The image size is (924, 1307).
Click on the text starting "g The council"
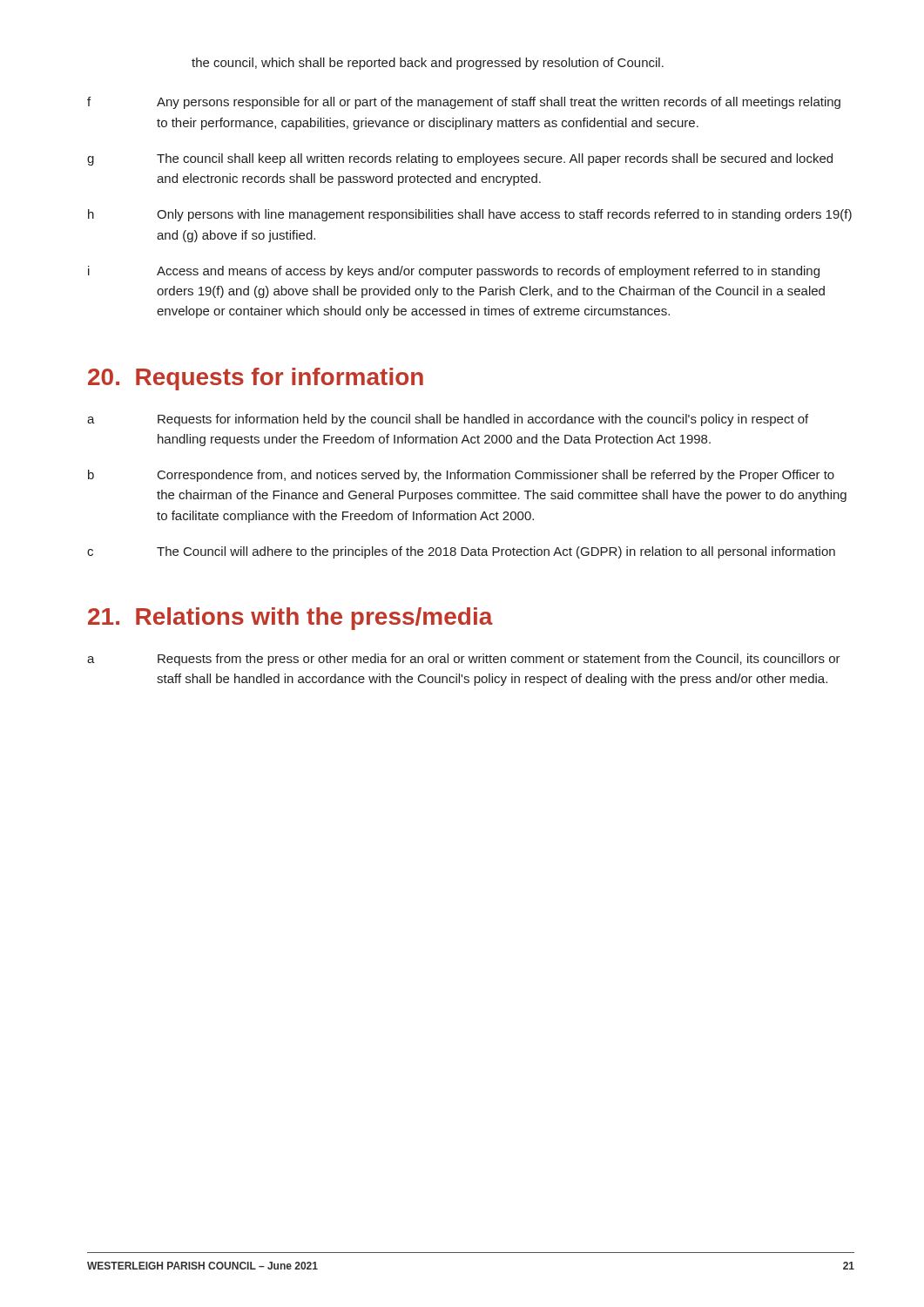click(x=470, y=168)
